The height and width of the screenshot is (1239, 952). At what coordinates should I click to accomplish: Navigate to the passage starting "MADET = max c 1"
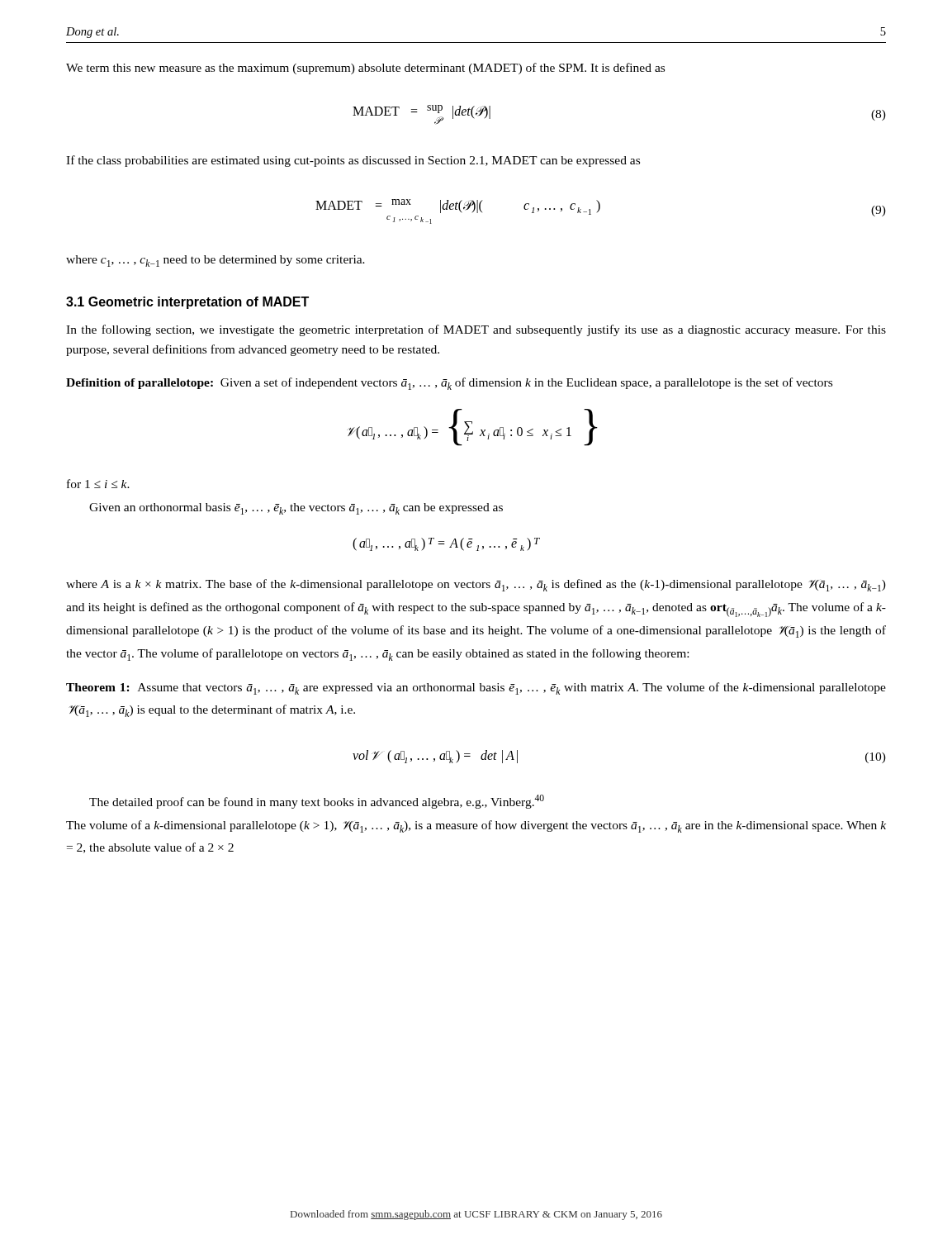tap(600, 210)
